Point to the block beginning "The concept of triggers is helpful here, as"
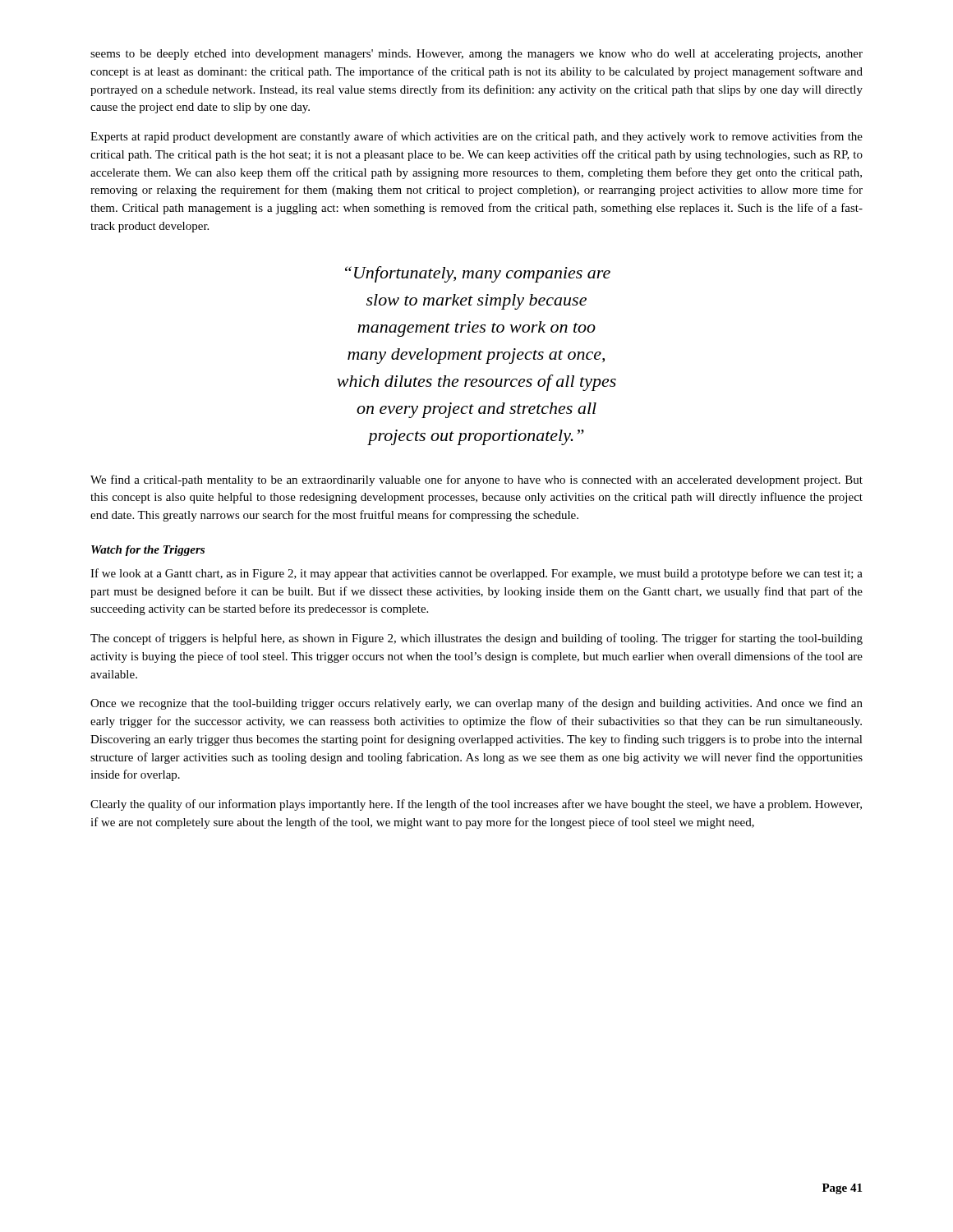Image resolution: width=953 pixels, height=1232 pixels. pyautogui.click(x=476, y=656)
